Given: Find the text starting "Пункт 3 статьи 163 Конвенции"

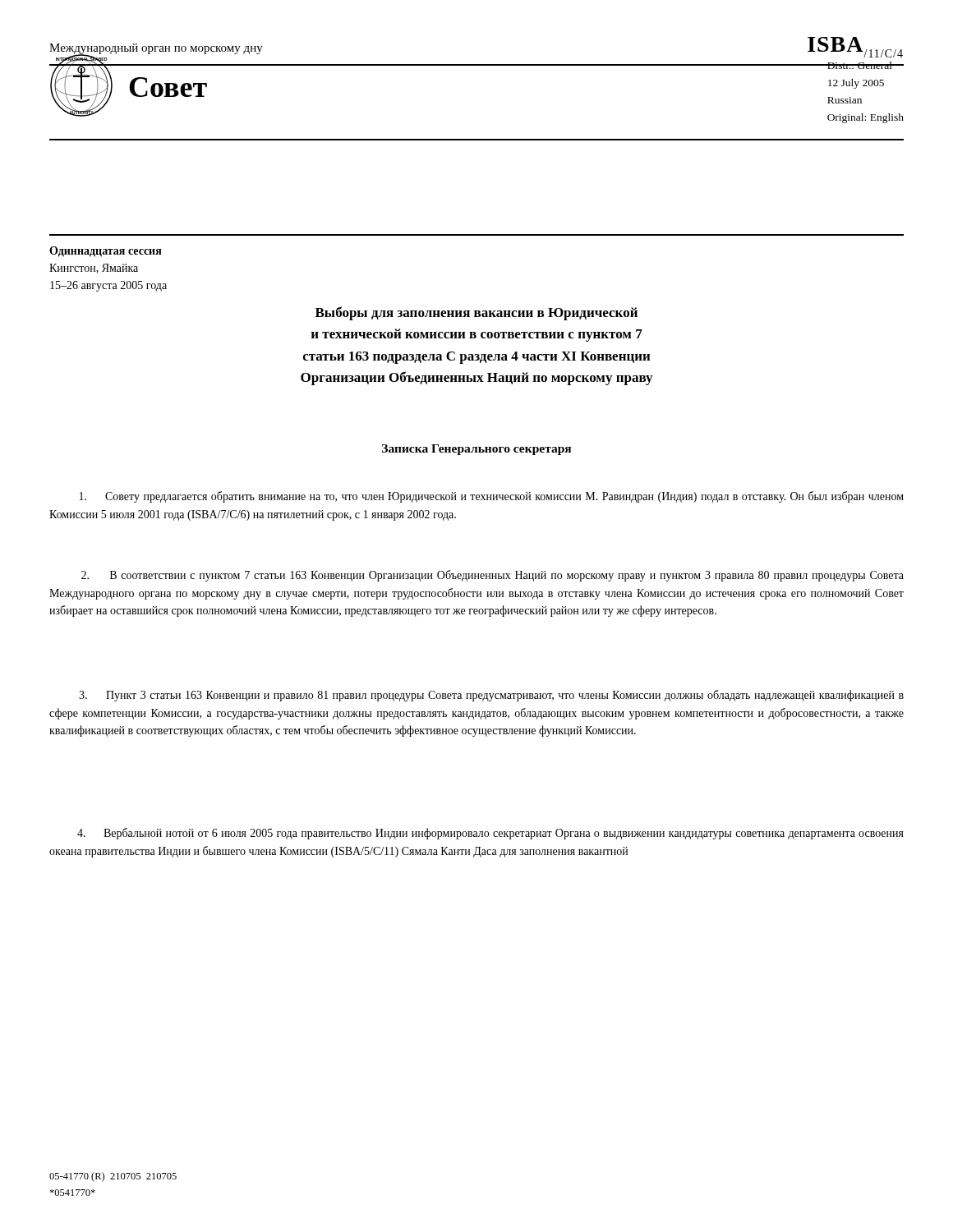Looking at the screenshot, I should (476, 713).
